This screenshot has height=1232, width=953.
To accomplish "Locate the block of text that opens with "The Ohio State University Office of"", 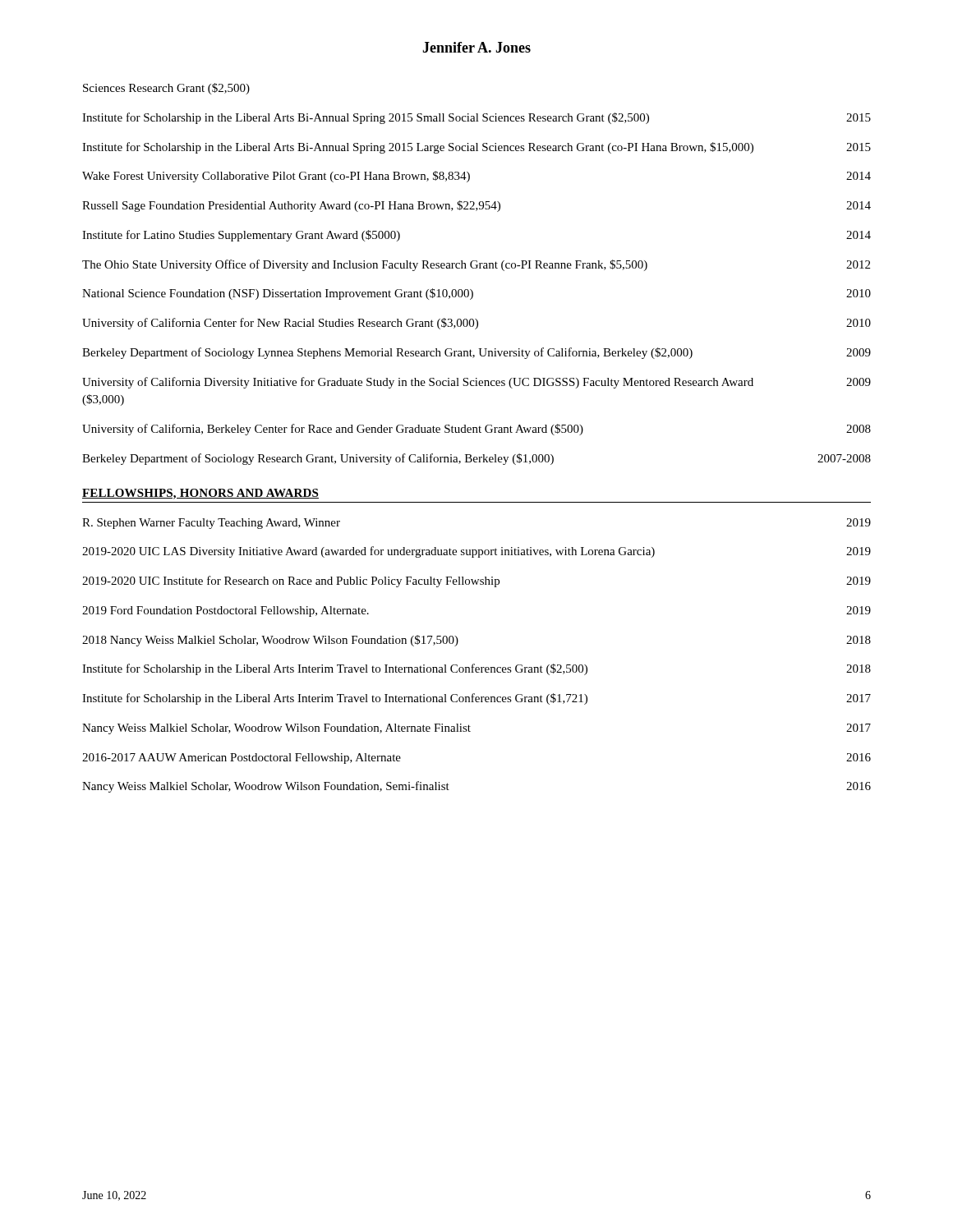I will [x=476, y=265].
